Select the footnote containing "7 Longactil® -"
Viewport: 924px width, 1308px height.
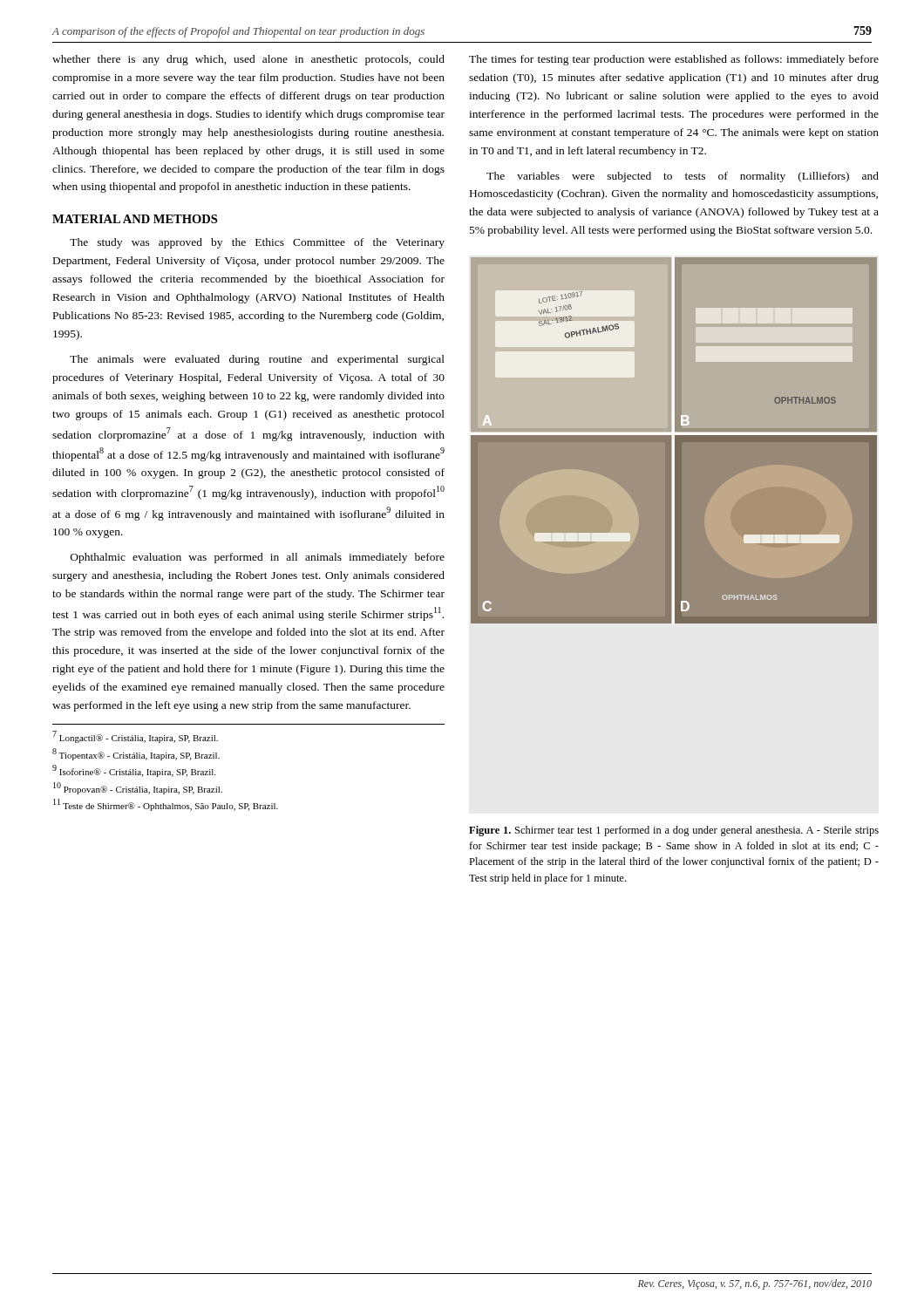coord(135,737)
